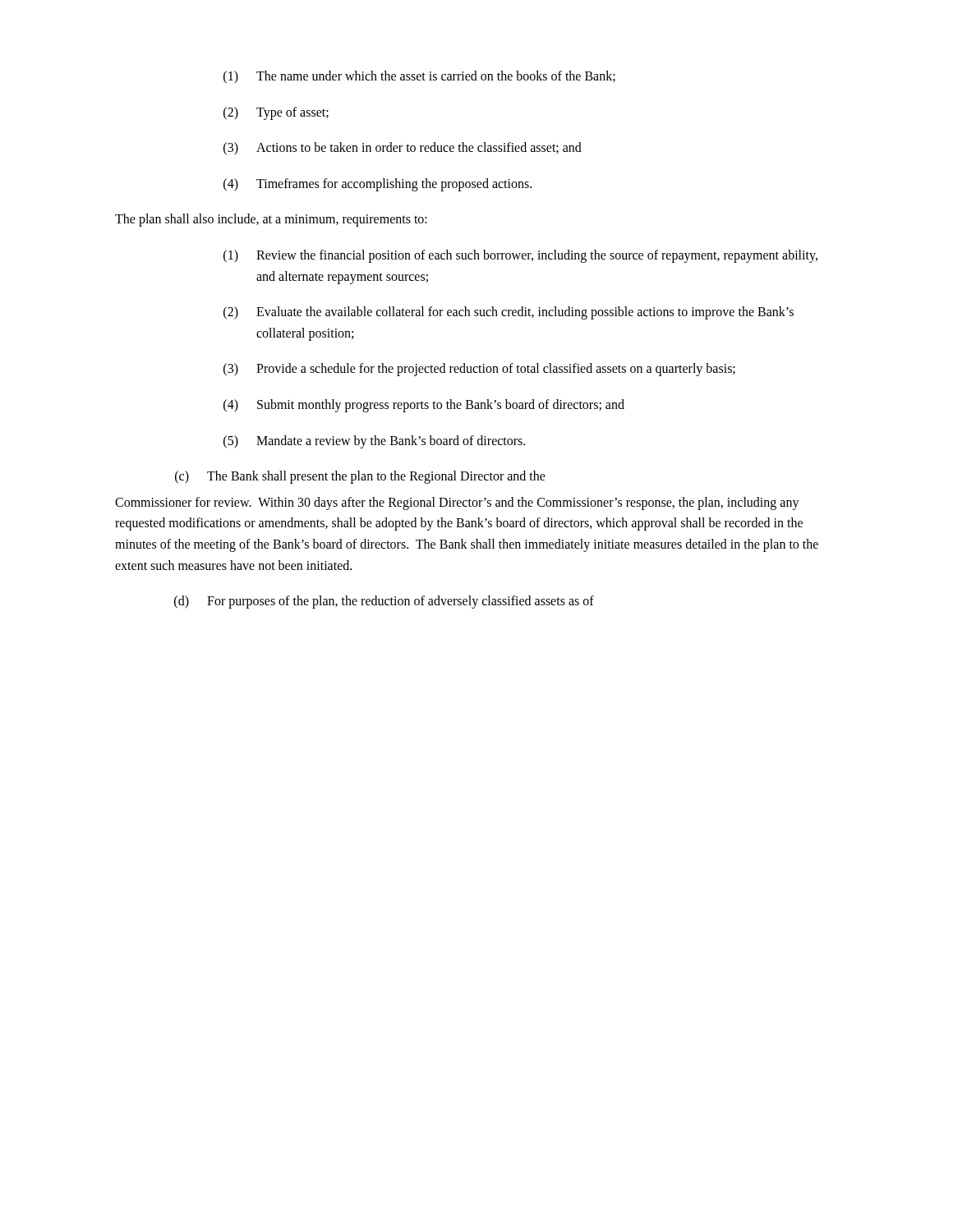Locate the list item that reads "(1) Review the financial"

point(501,266)
